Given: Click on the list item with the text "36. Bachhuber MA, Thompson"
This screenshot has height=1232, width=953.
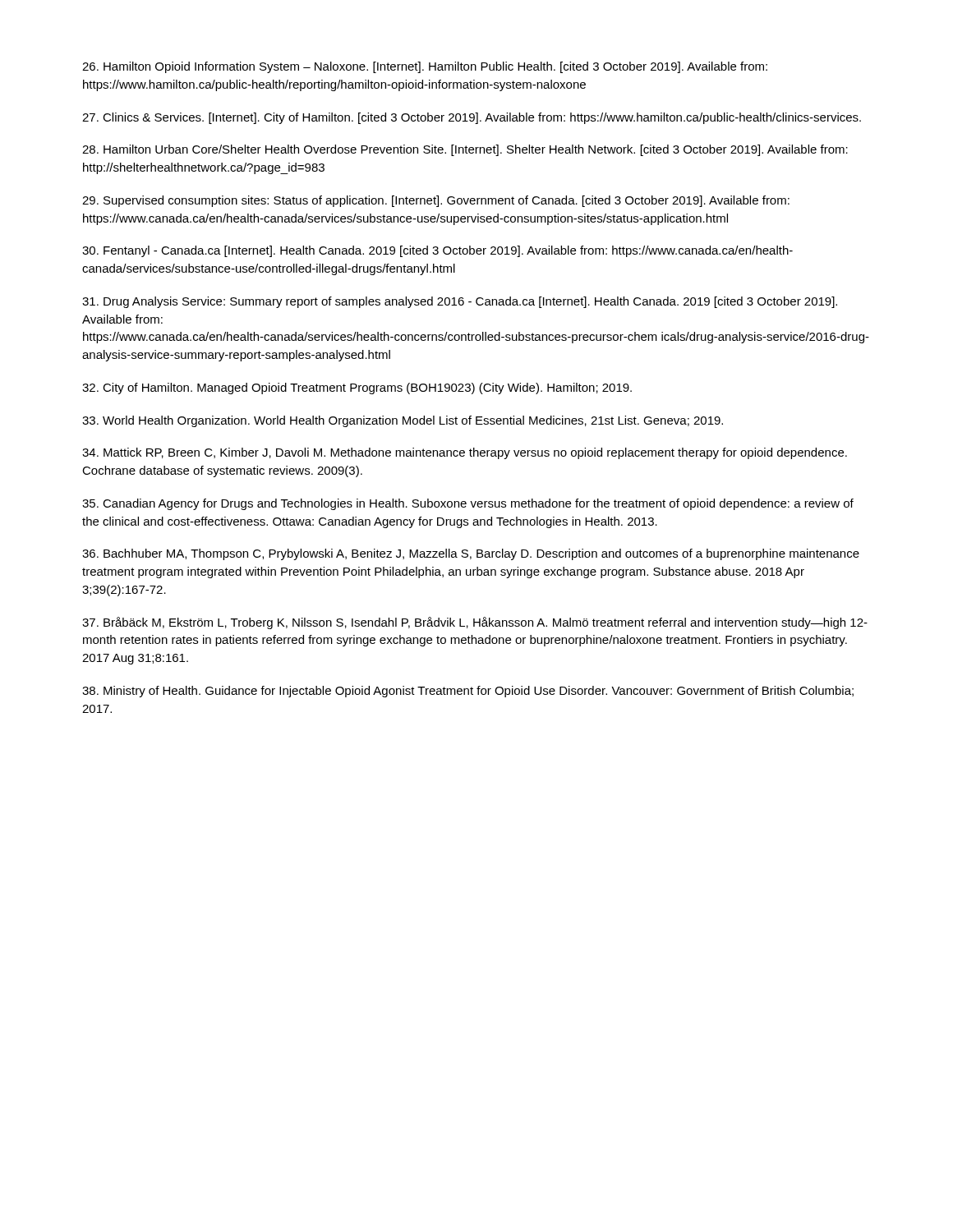Looking at the screenshot, I should coord(471,571).
